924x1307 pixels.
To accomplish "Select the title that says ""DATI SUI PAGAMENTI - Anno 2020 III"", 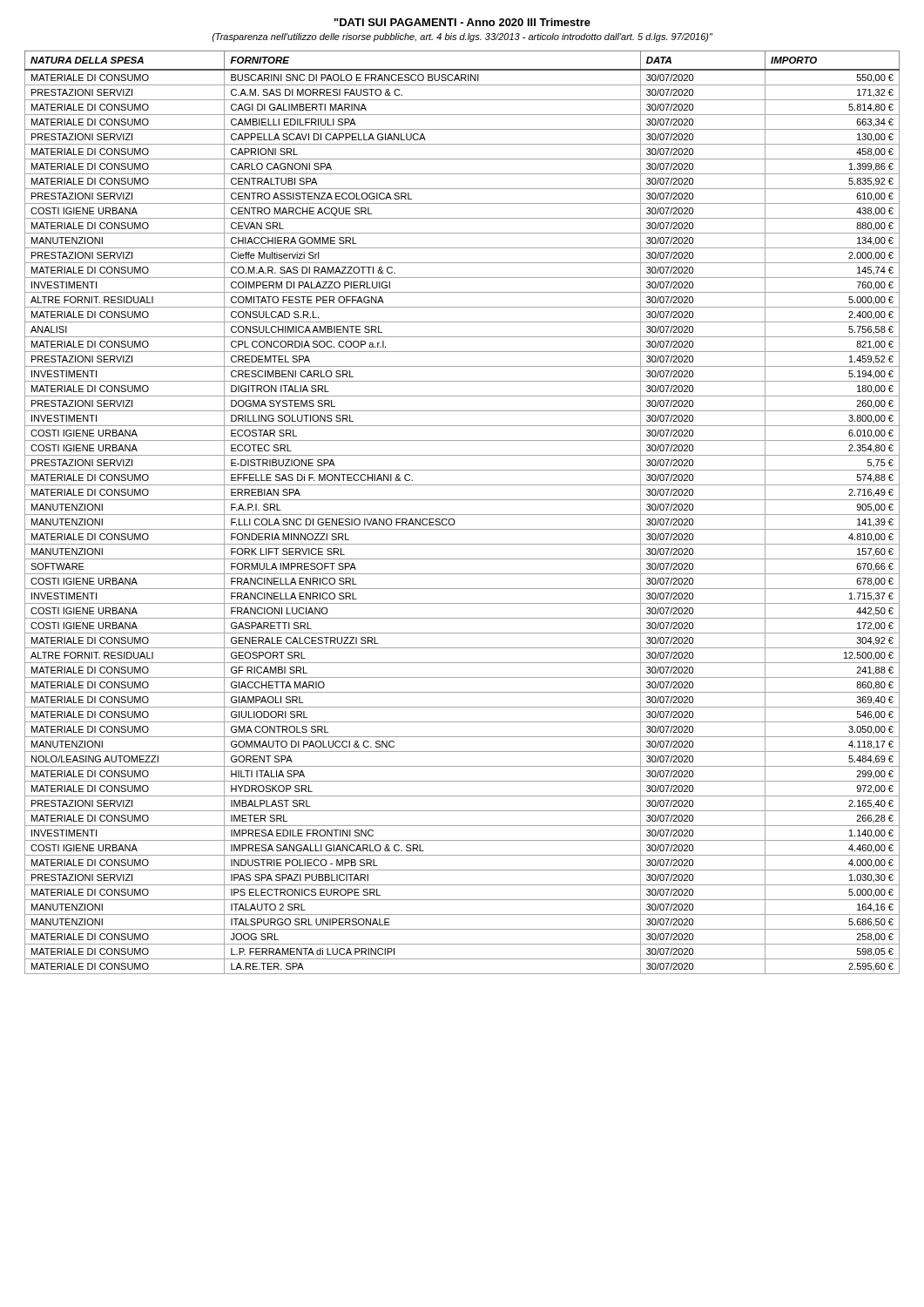I will tap(462, 22).
